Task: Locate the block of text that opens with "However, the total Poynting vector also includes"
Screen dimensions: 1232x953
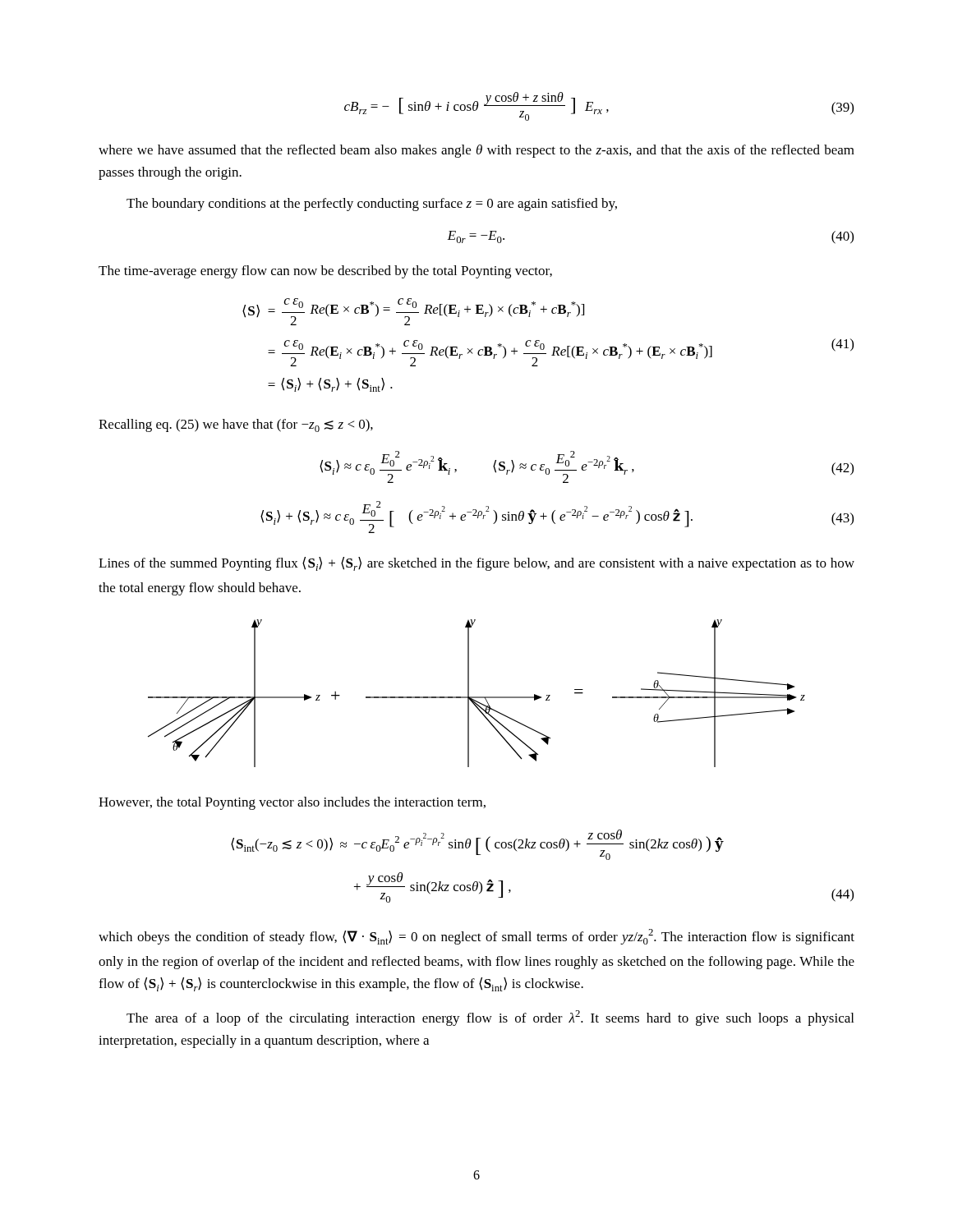Action: click(x=476, y=802)
